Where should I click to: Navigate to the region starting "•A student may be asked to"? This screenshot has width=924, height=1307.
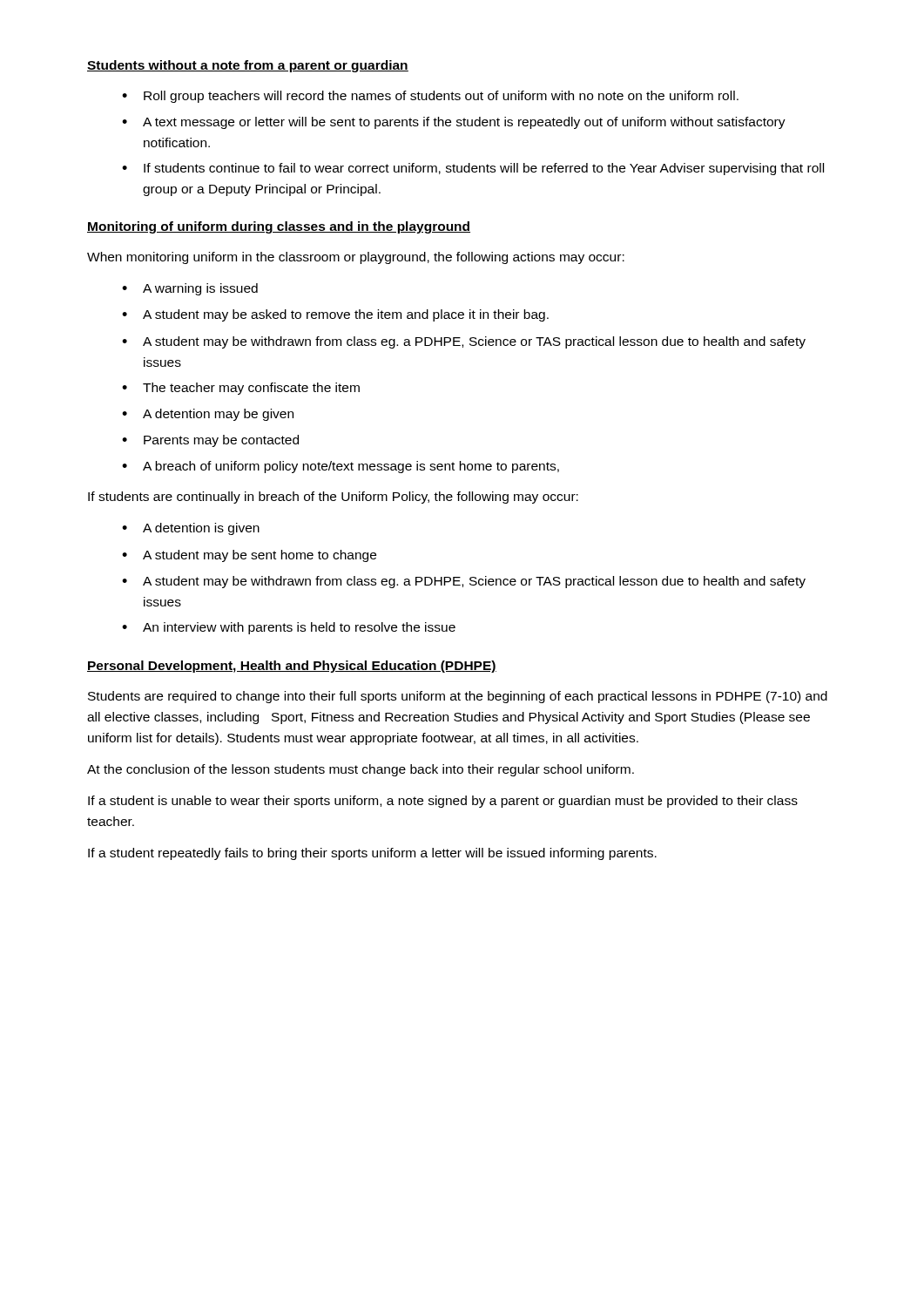pos(336,316)
